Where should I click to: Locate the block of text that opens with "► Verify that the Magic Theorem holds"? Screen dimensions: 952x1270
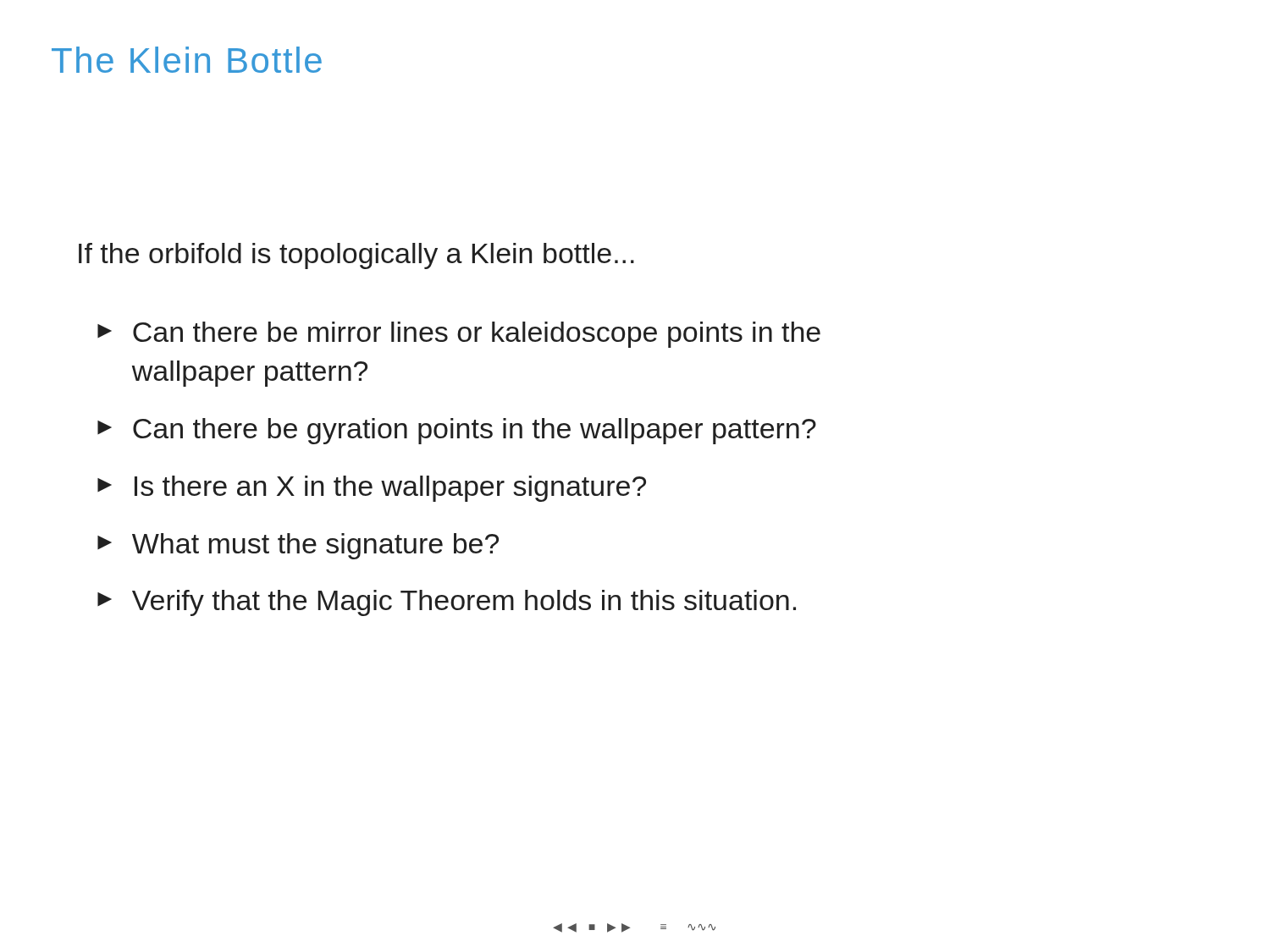(x=446, y=601)
